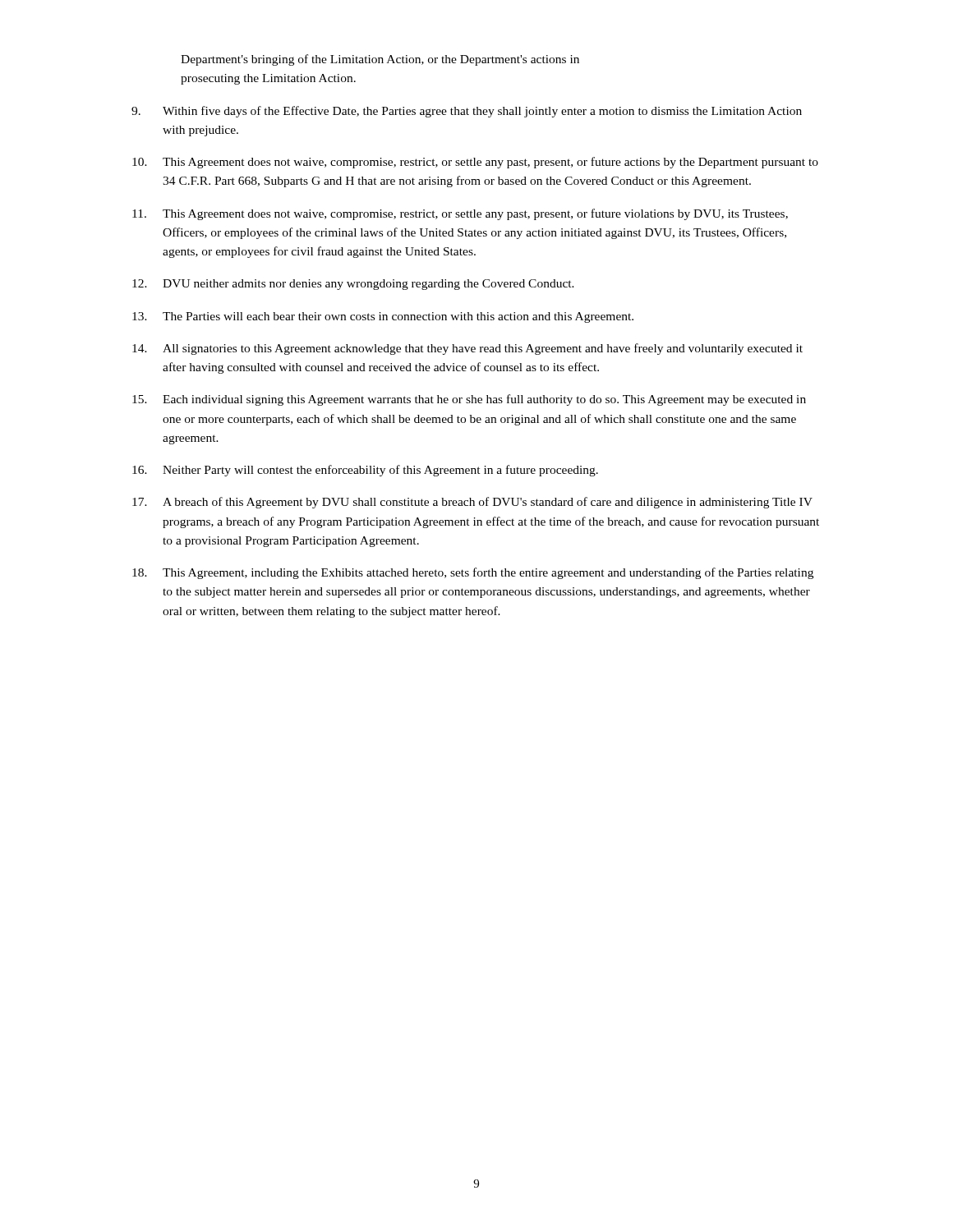
Task: Locate the region starting "17. A breach of"
Action: click(476, 521)
